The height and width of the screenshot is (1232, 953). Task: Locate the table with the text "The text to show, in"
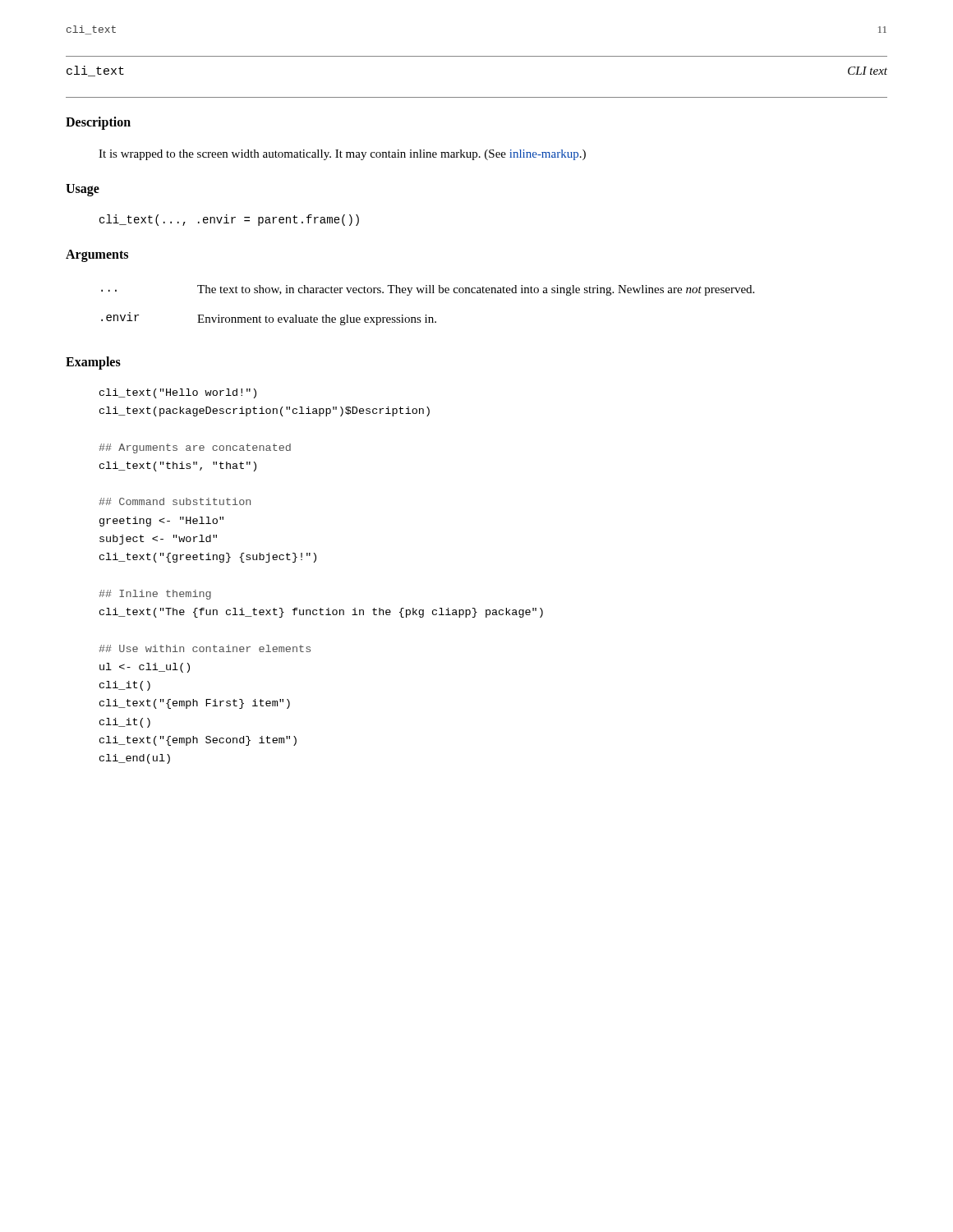coord(476,307)
